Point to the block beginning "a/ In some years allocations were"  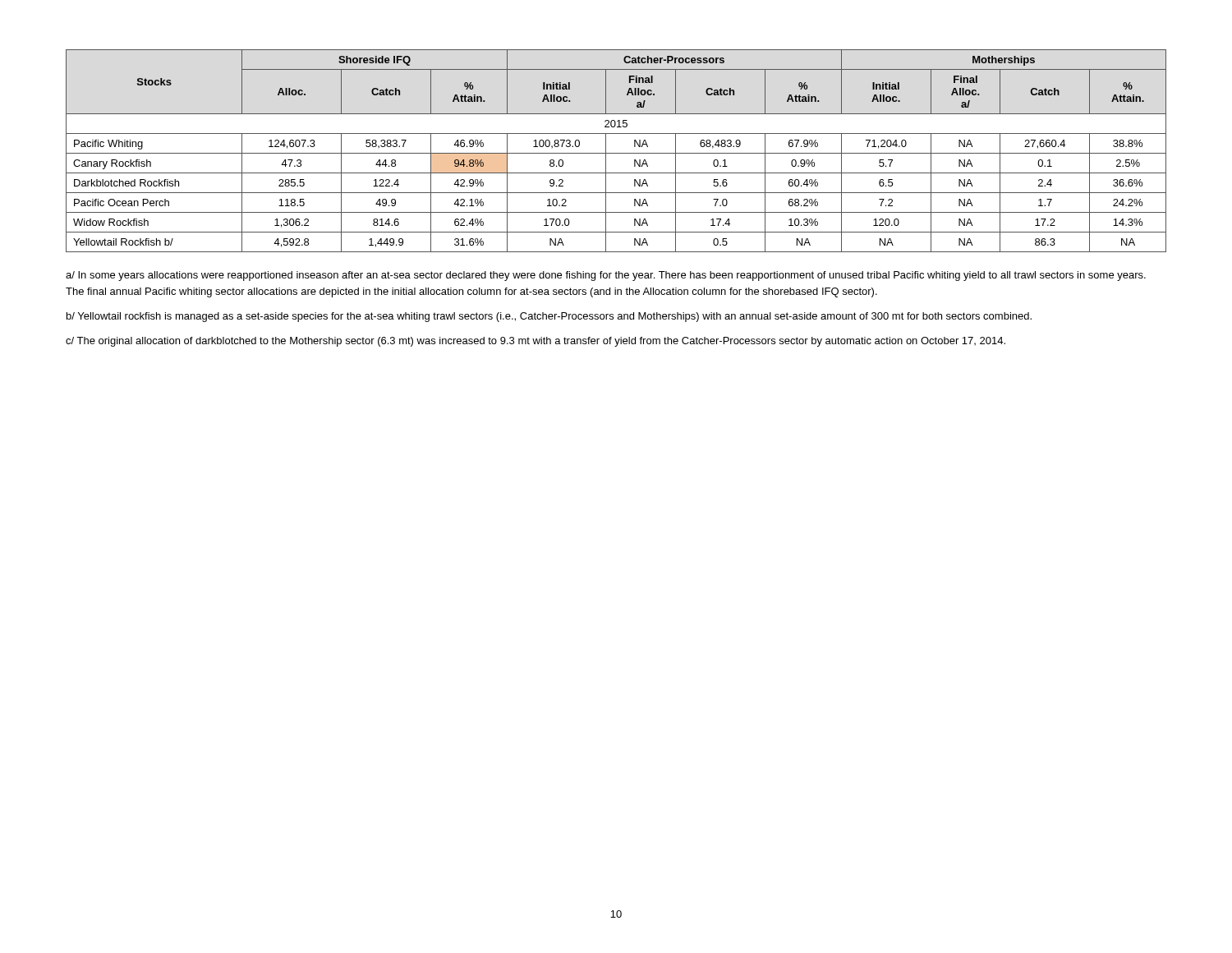point(616,284)
